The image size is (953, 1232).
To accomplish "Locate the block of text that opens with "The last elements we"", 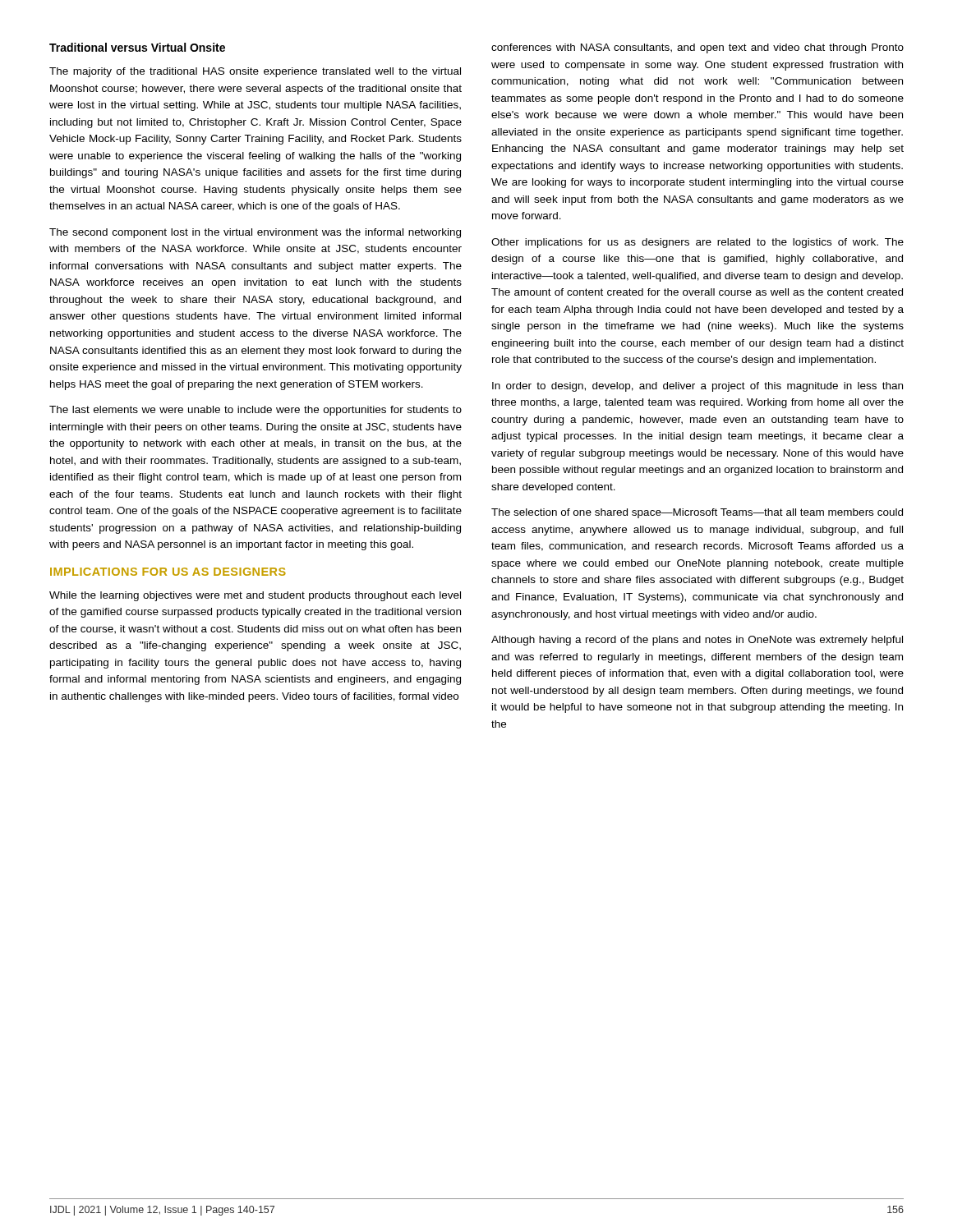I will tap(255, 477).
